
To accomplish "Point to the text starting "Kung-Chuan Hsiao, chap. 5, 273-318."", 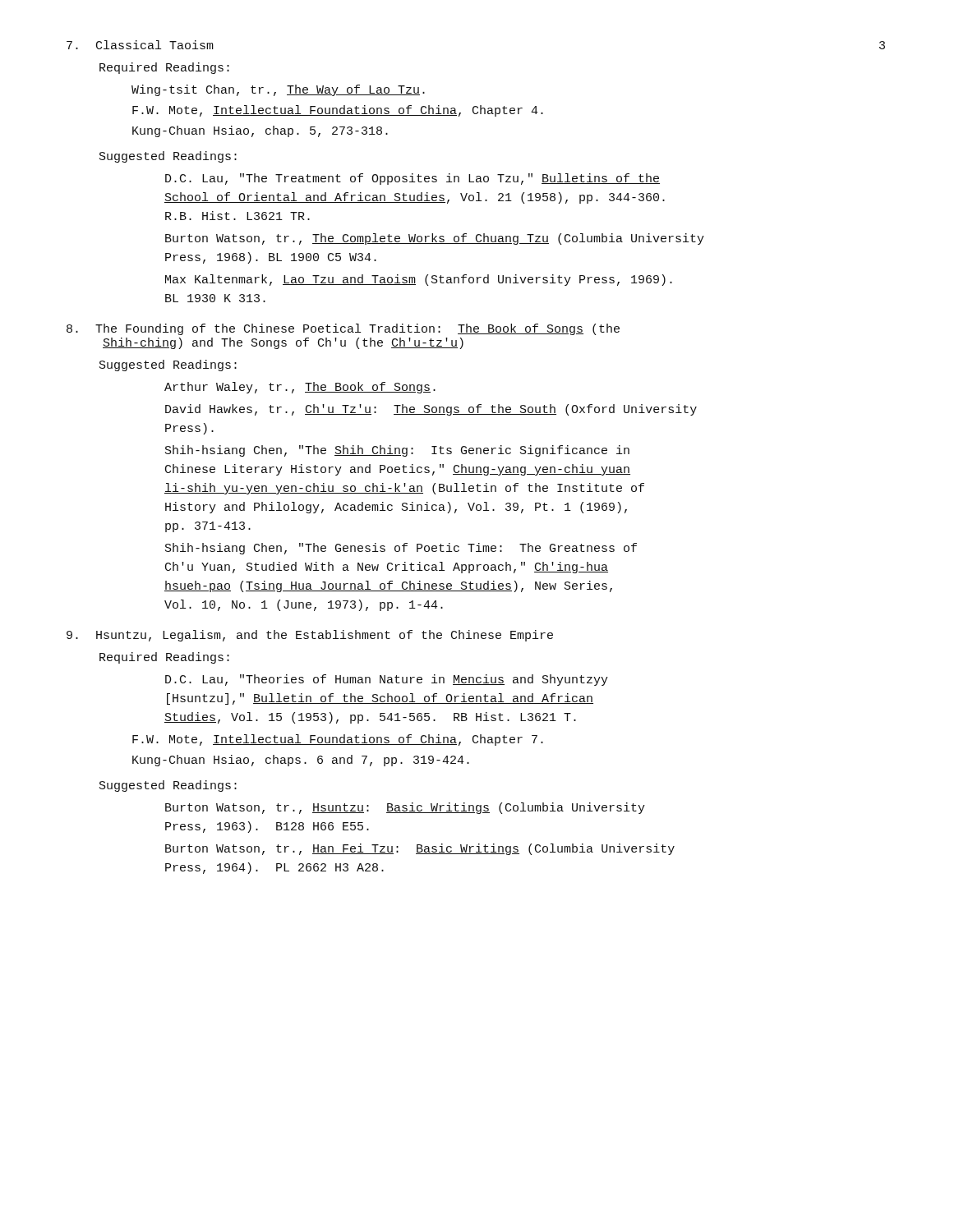I will (x=261, y=132).
